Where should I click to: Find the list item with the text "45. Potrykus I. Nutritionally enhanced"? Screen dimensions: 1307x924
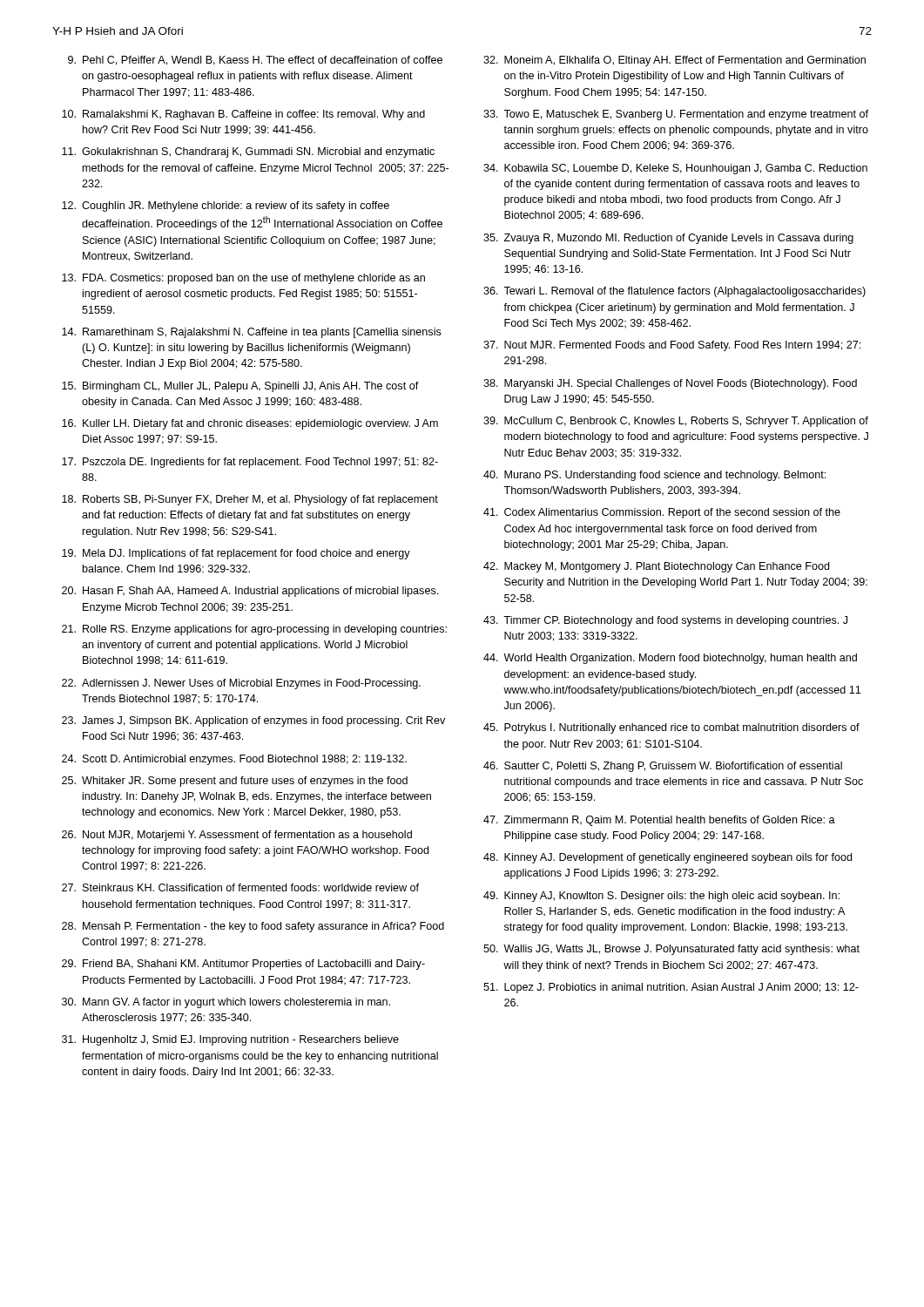point(673,736)
